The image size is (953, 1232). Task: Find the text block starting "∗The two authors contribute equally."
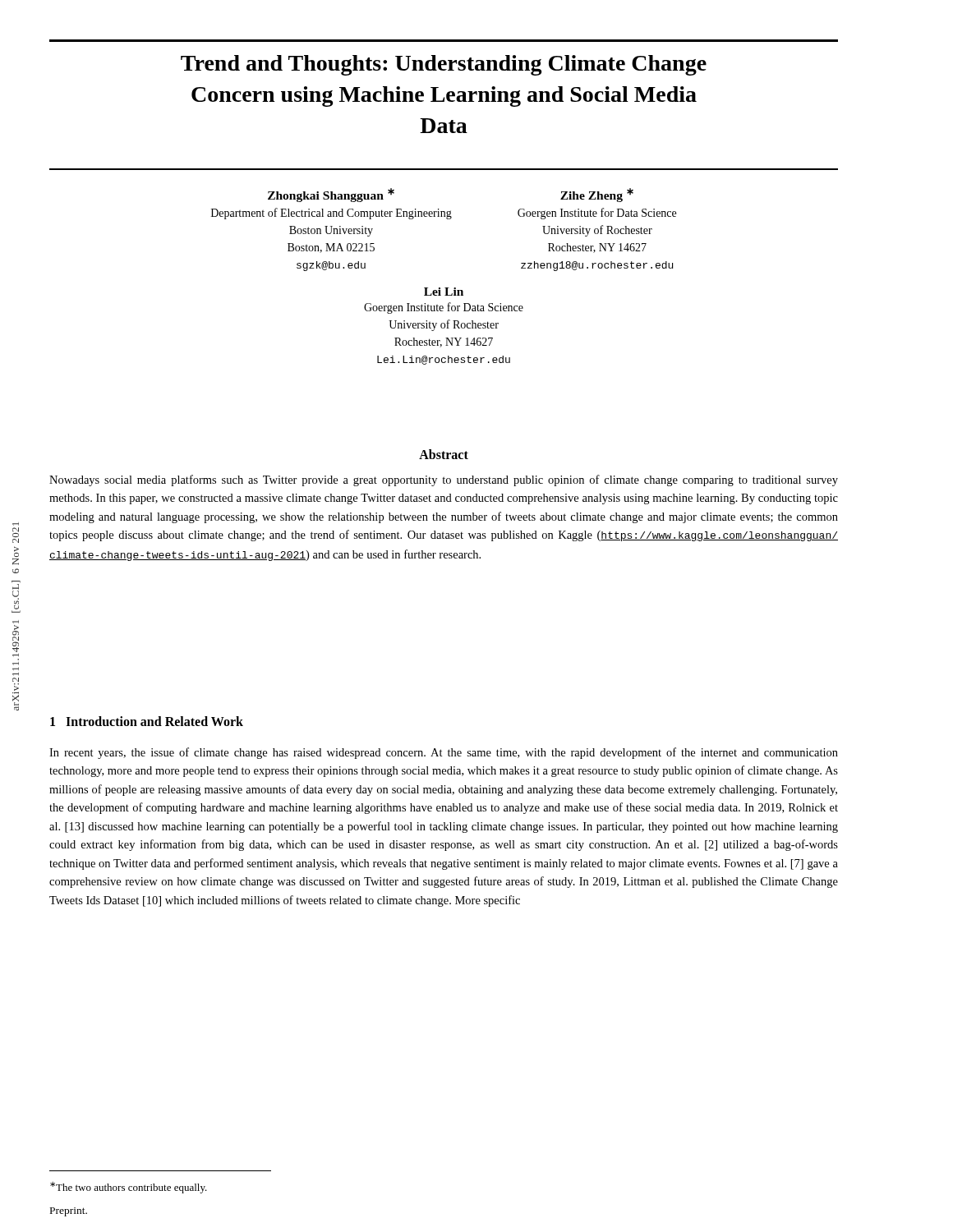128,1187
